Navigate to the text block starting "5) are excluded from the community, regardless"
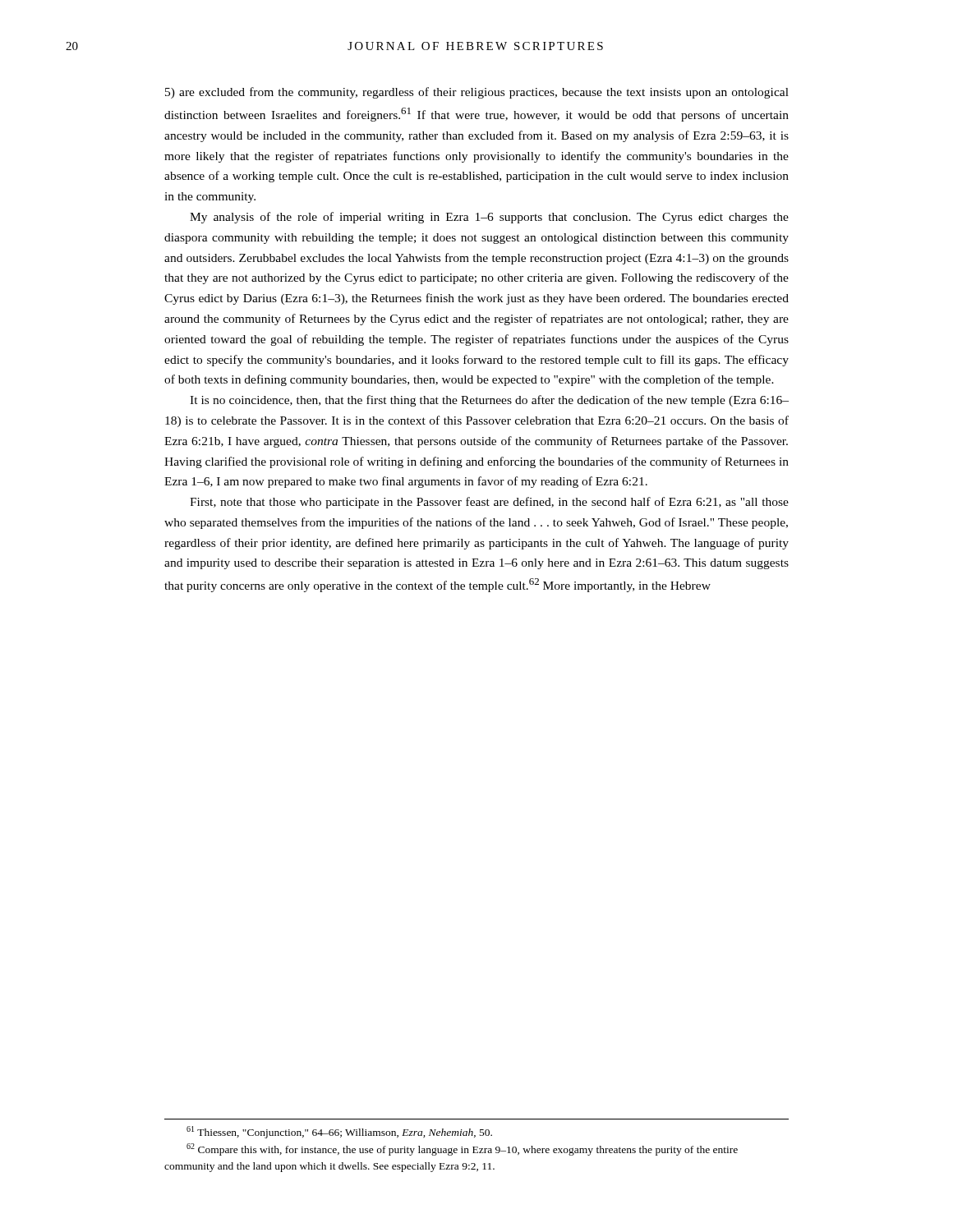 476,339
